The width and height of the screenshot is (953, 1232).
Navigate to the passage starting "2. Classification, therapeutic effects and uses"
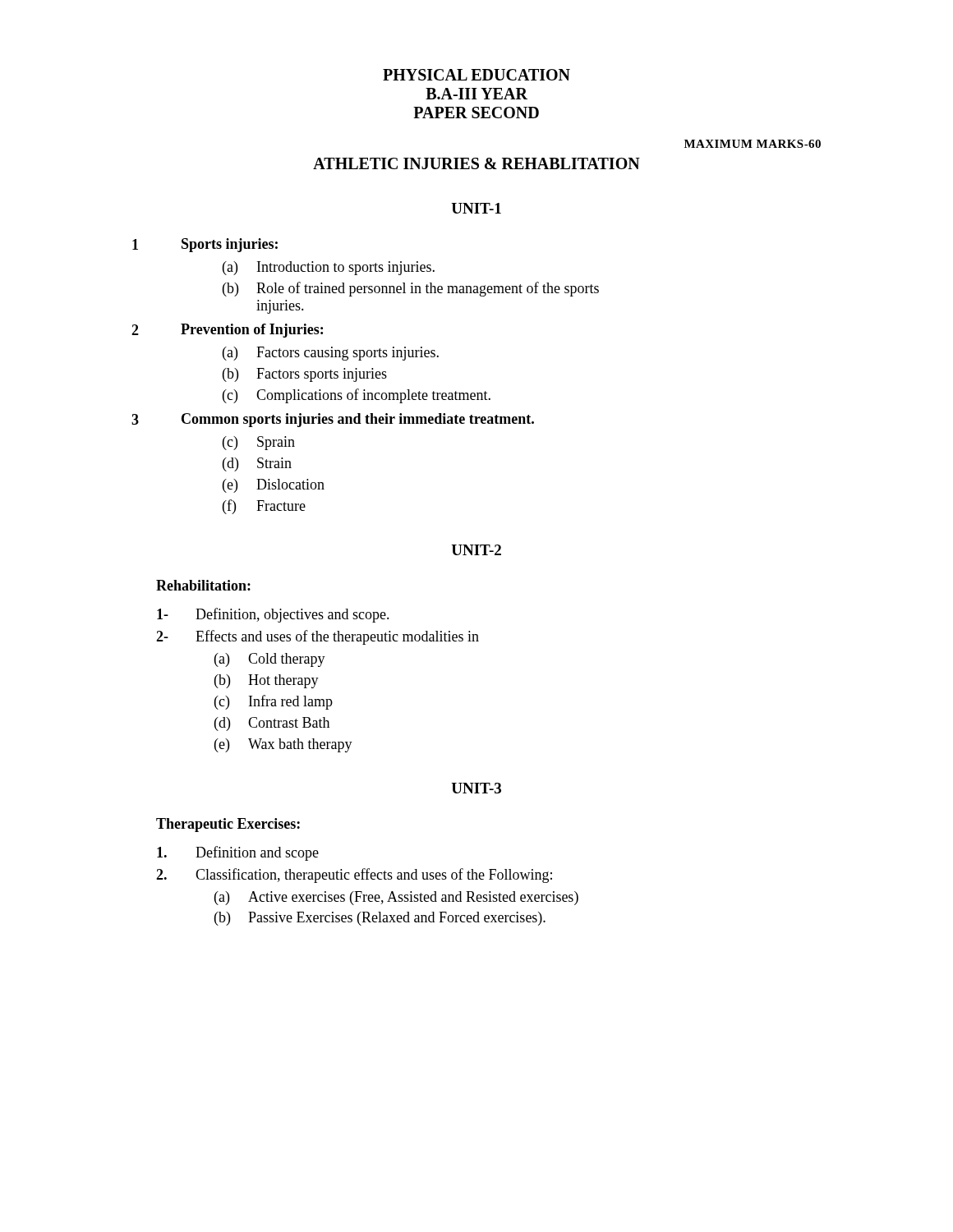pyautogui.click(x=355, y=875)
